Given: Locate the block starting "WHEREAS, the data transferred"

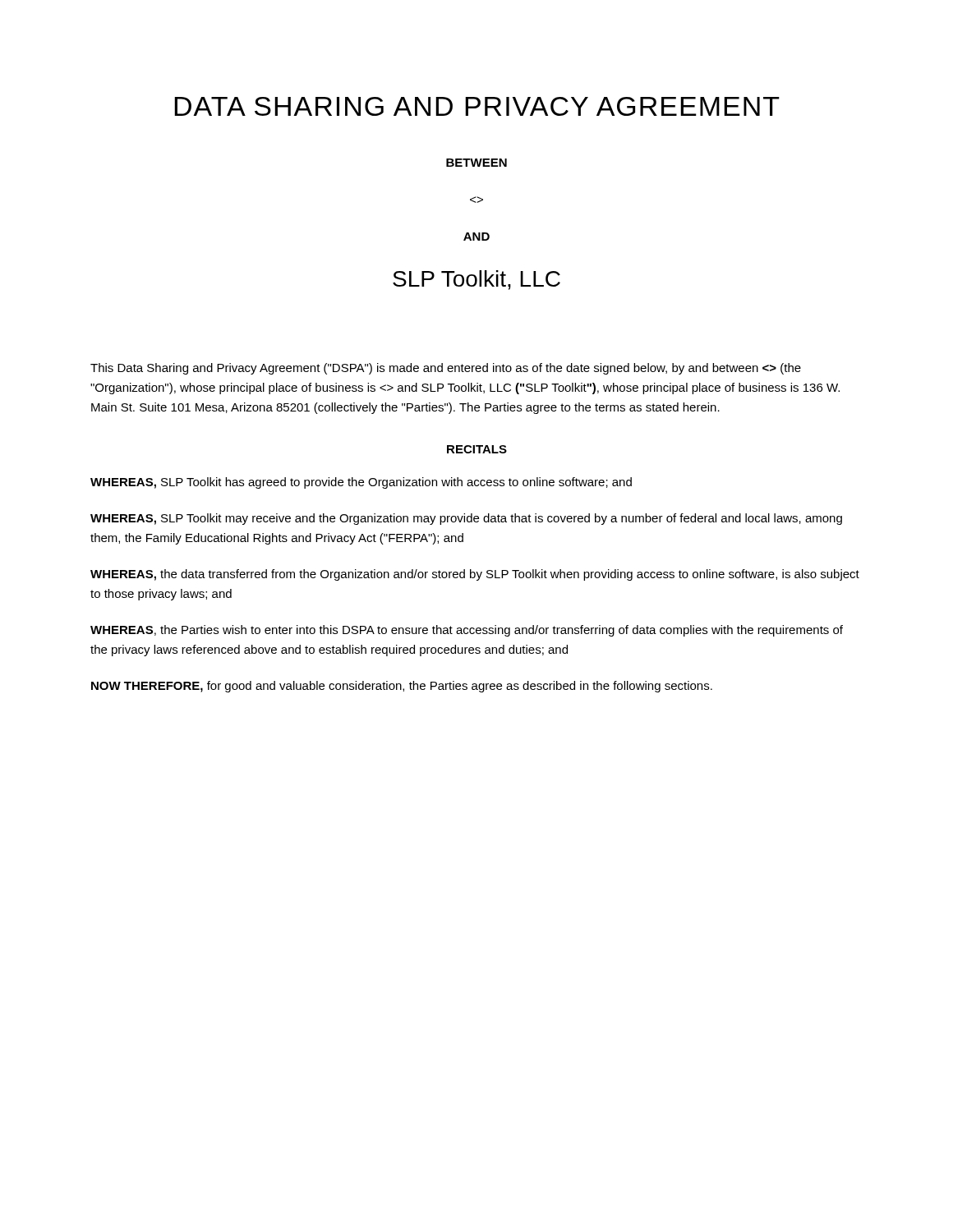Looking at the screenshot, I should click(475, 584).
